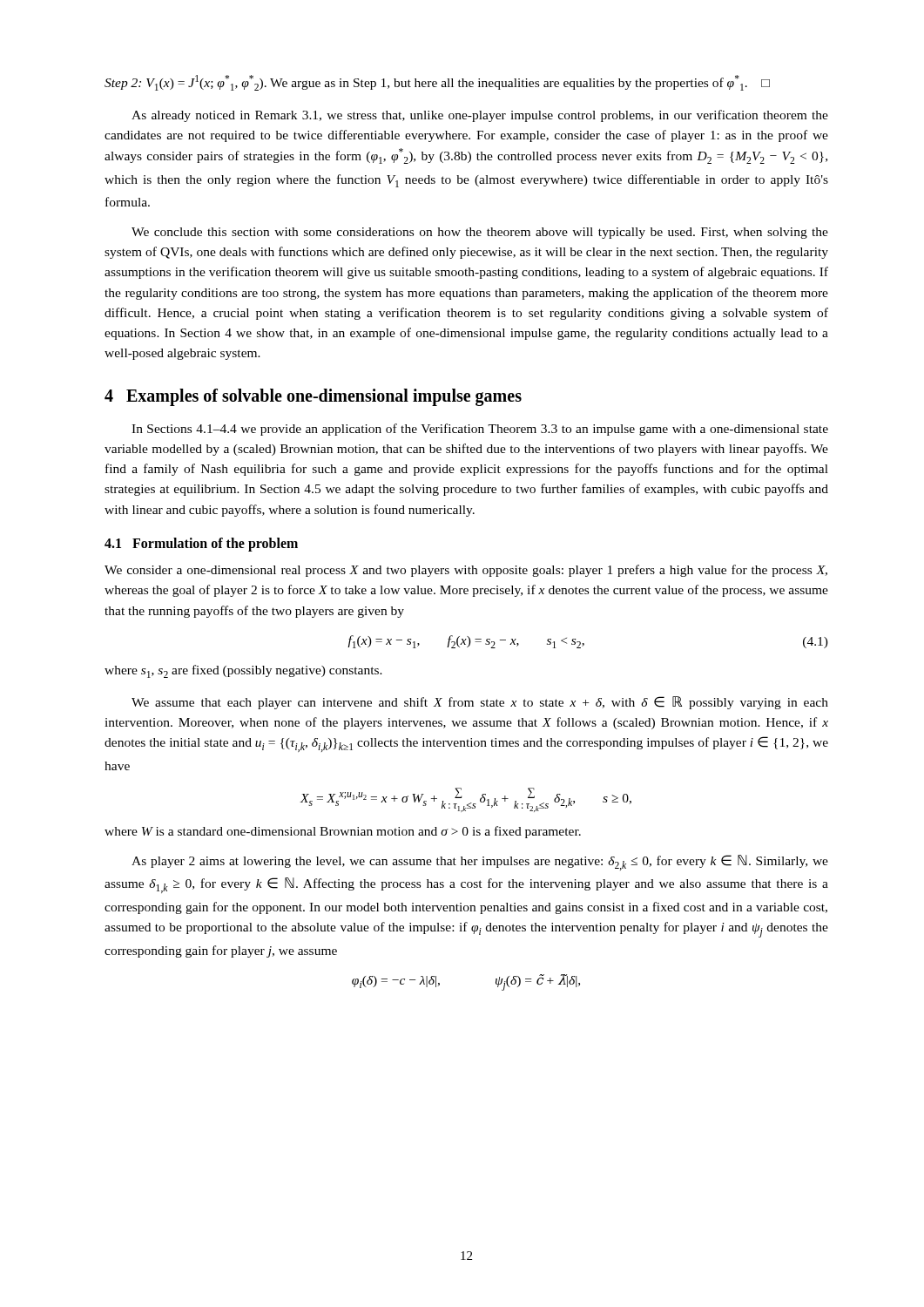
Task: Select the passage starting "We assume that each player can"
Action: [x=466, y=733]
